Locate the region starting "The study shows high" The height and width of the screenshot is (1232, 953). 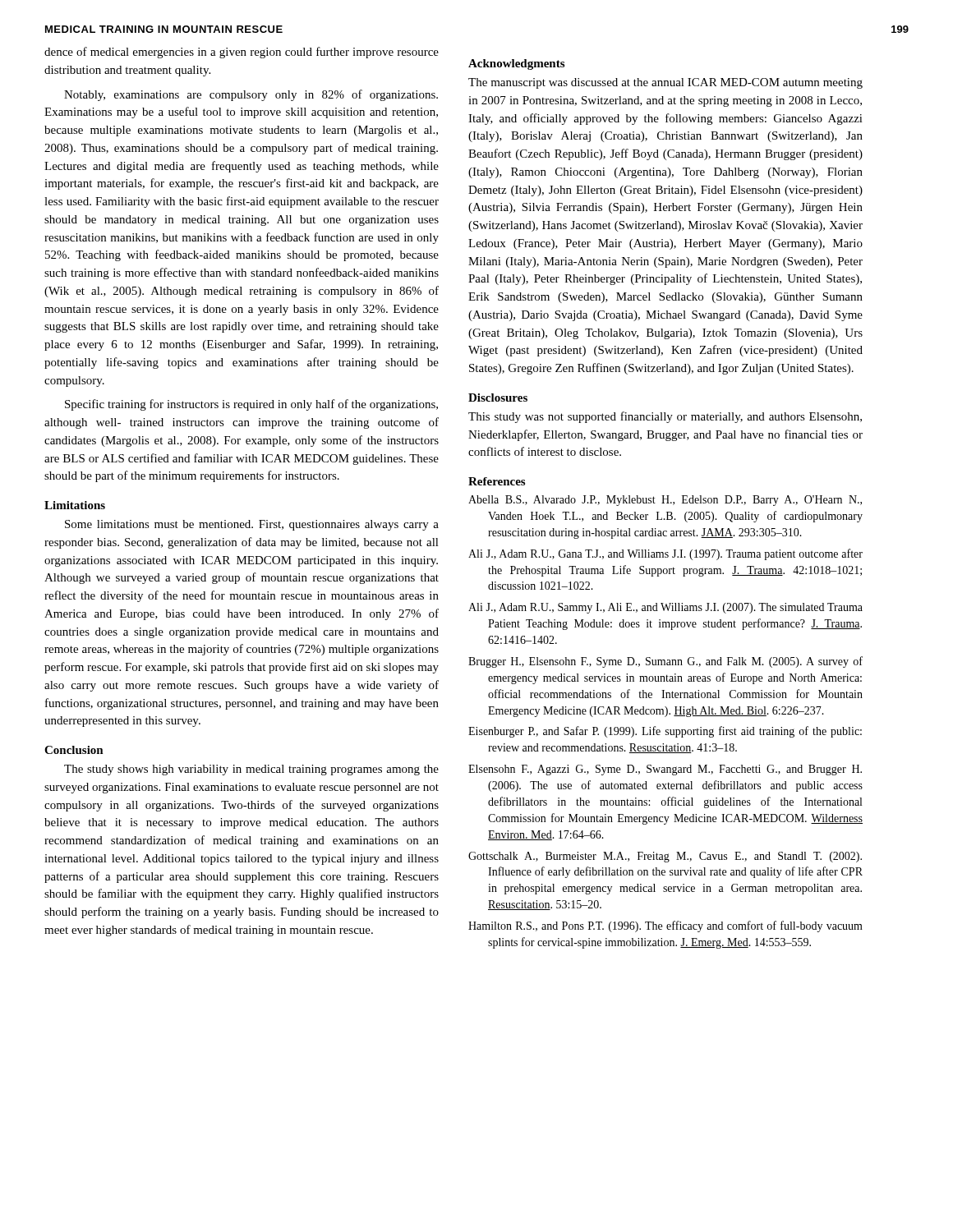tap(242, 849)
